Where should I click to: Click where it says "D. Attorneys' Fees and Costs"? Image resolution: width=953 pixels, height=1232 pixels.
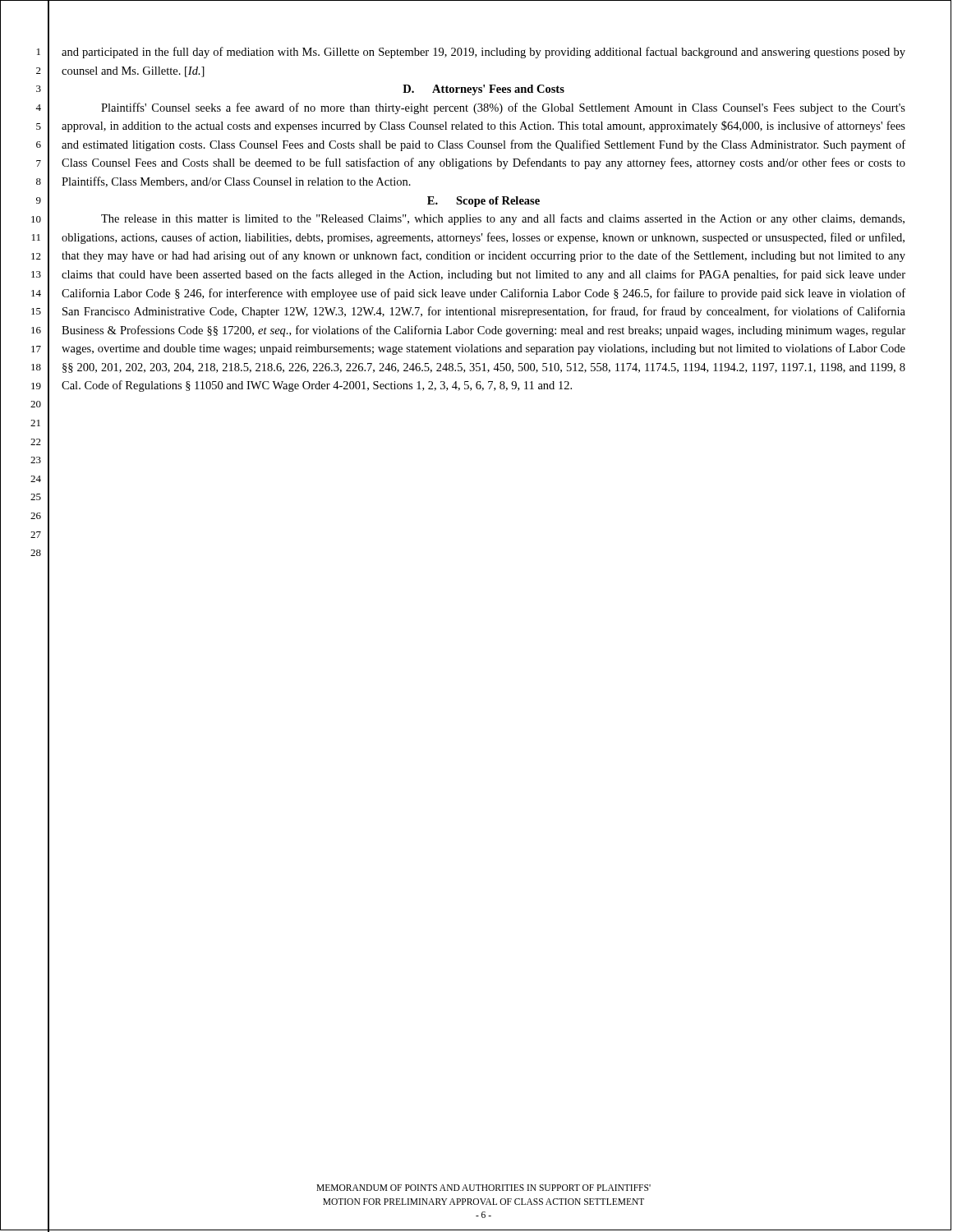tap(484, 89)
